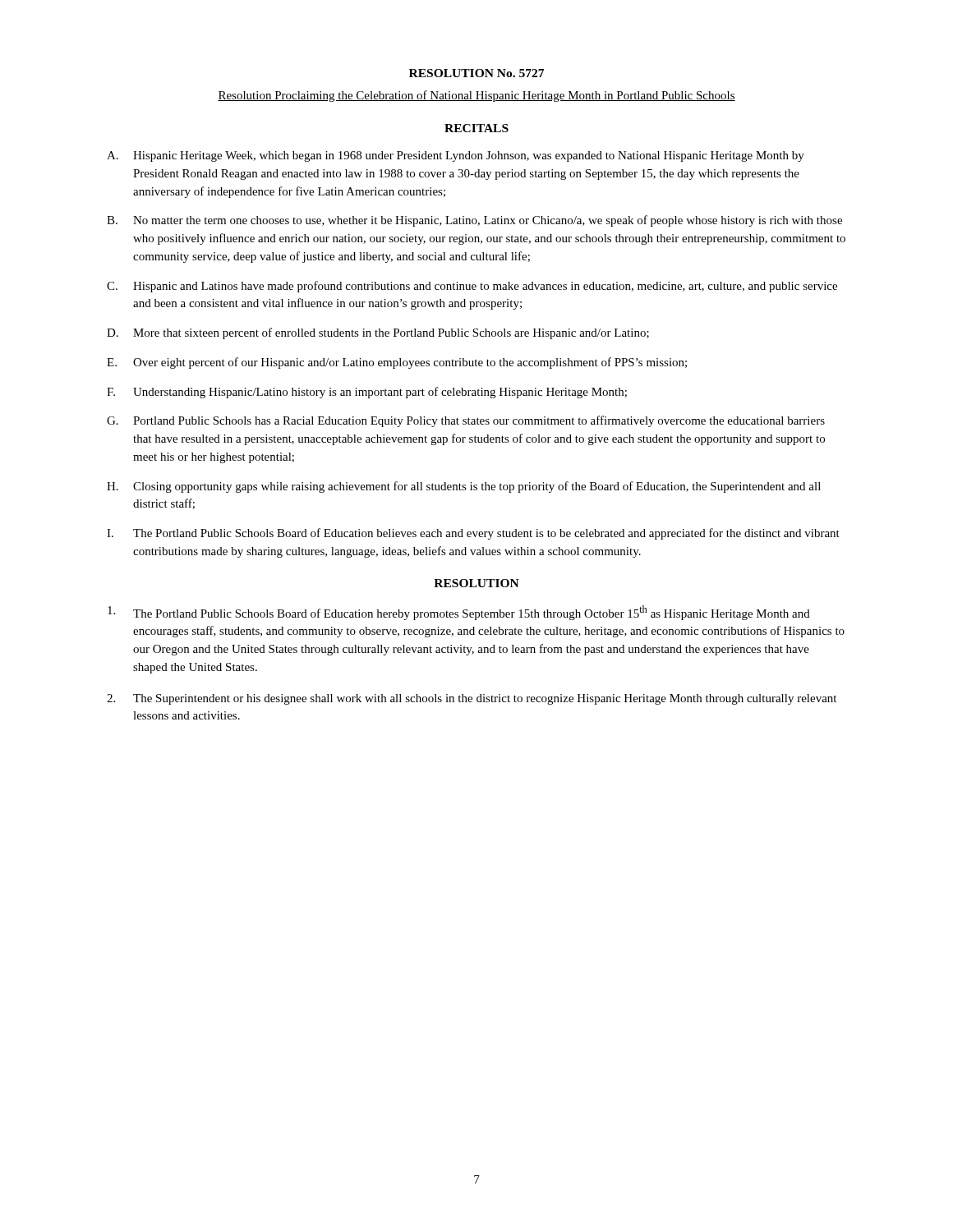This screenshot has width=953, height=1232.
Task: Locate the title containing "RESOLUTION No. 5727"
Action: (x=476, y=73)
